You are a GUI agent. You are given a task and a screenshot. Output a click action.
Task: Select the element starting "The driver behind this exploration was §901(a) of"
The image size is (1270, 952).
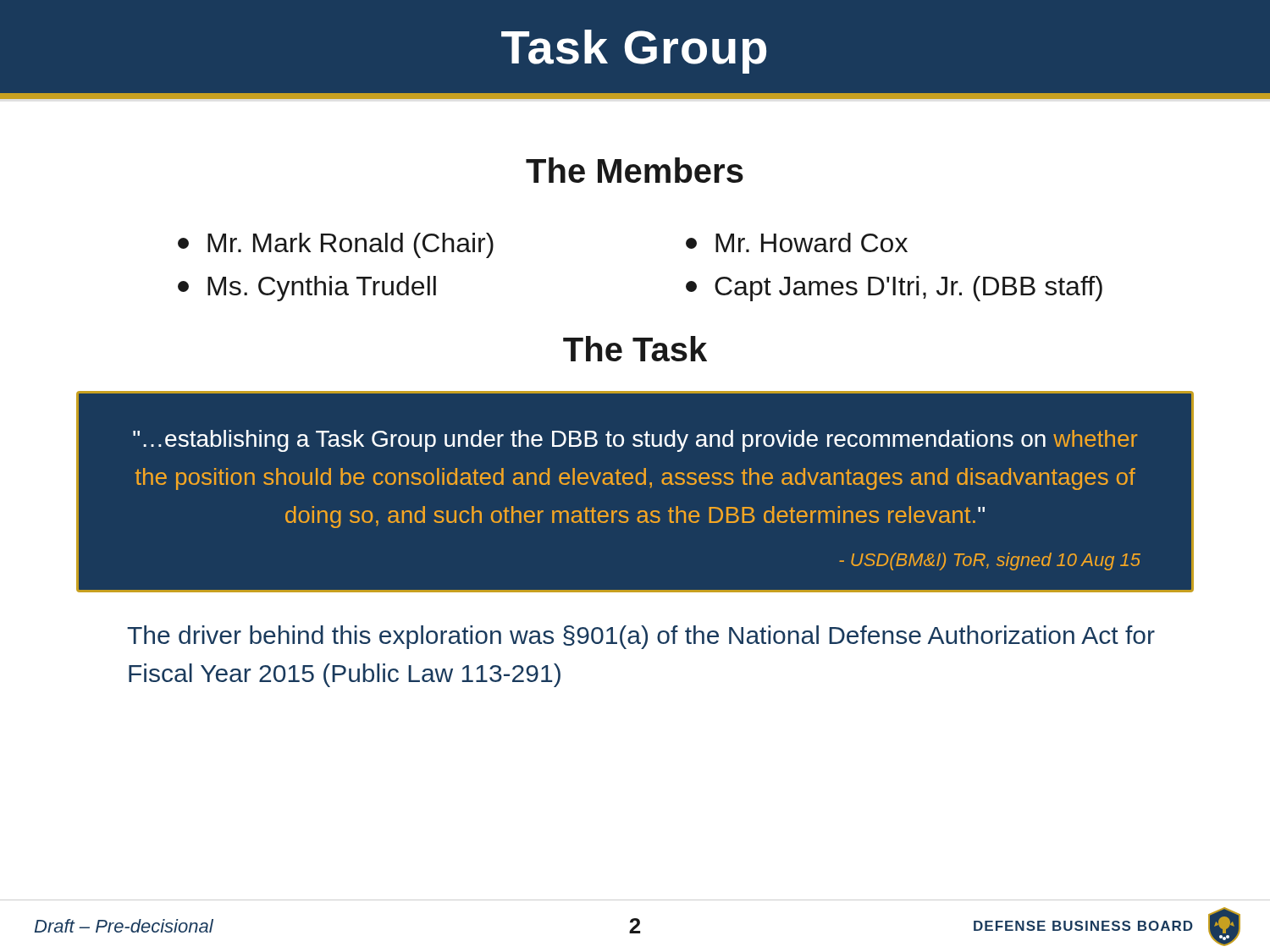[x=641, y=654]
